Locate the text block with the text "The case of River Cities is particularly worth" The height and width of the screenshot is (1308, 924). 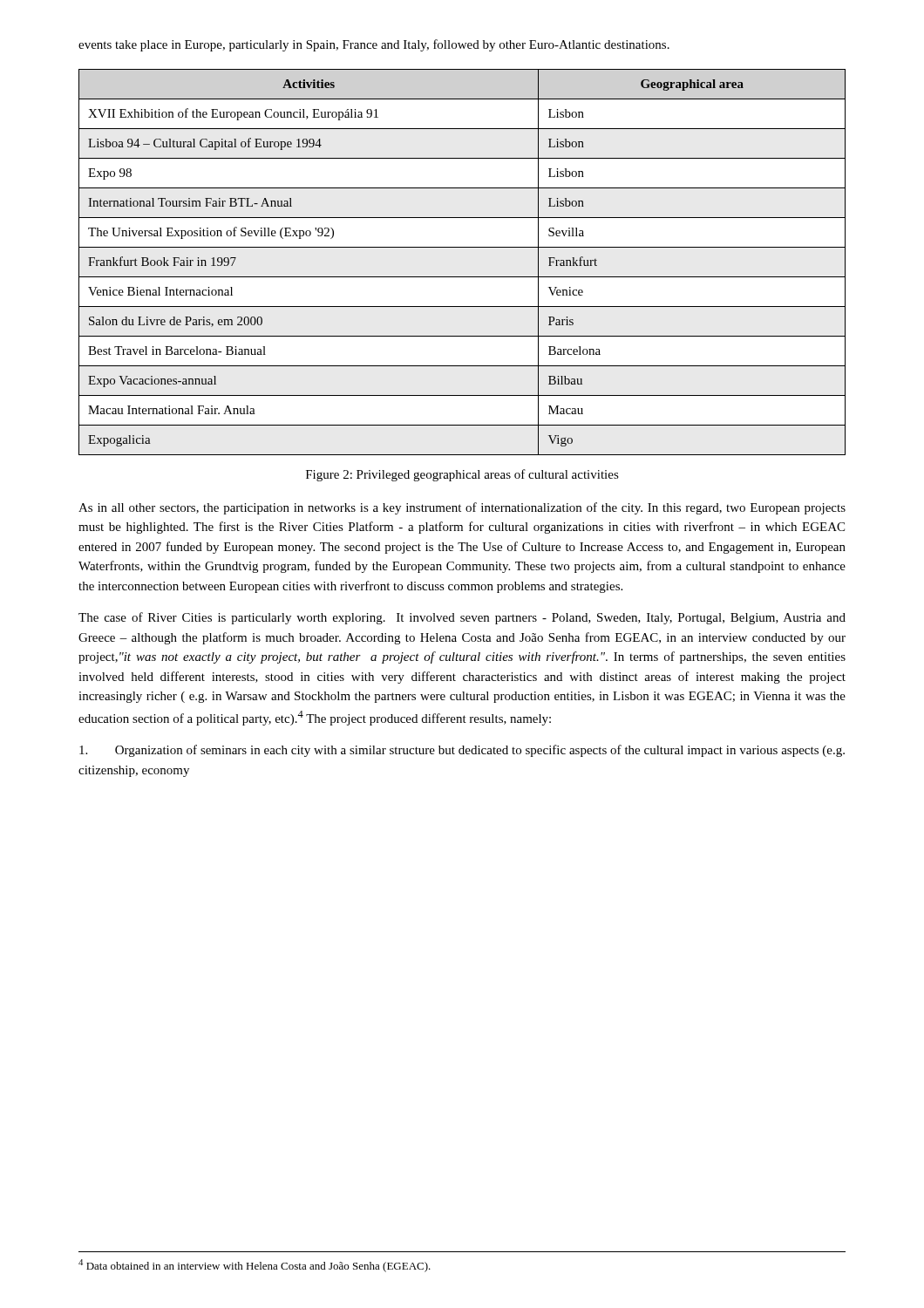tap(462, 668)
